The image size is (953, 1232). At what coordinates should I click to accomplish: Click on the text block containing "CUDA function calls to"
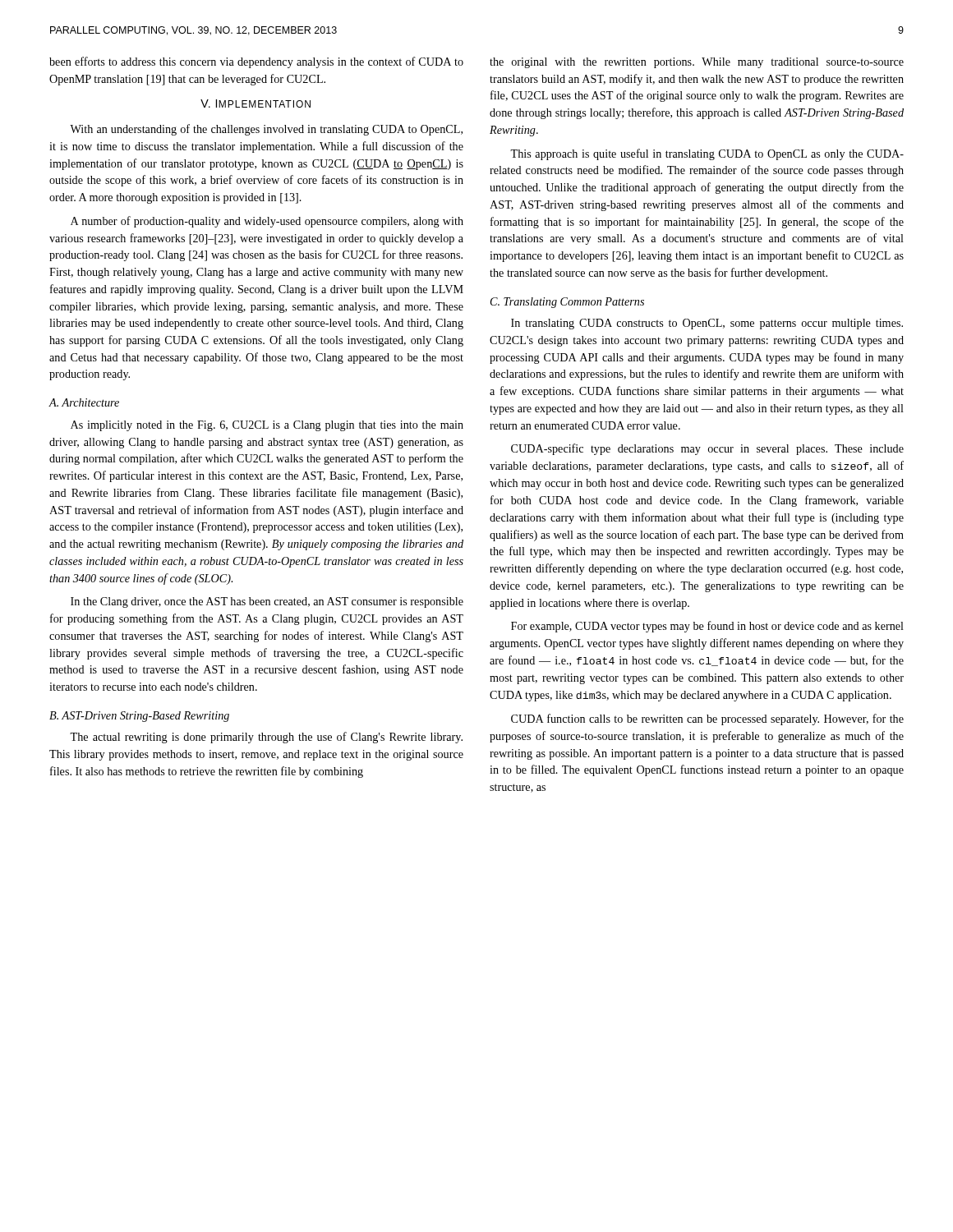(x=697, y=753)
